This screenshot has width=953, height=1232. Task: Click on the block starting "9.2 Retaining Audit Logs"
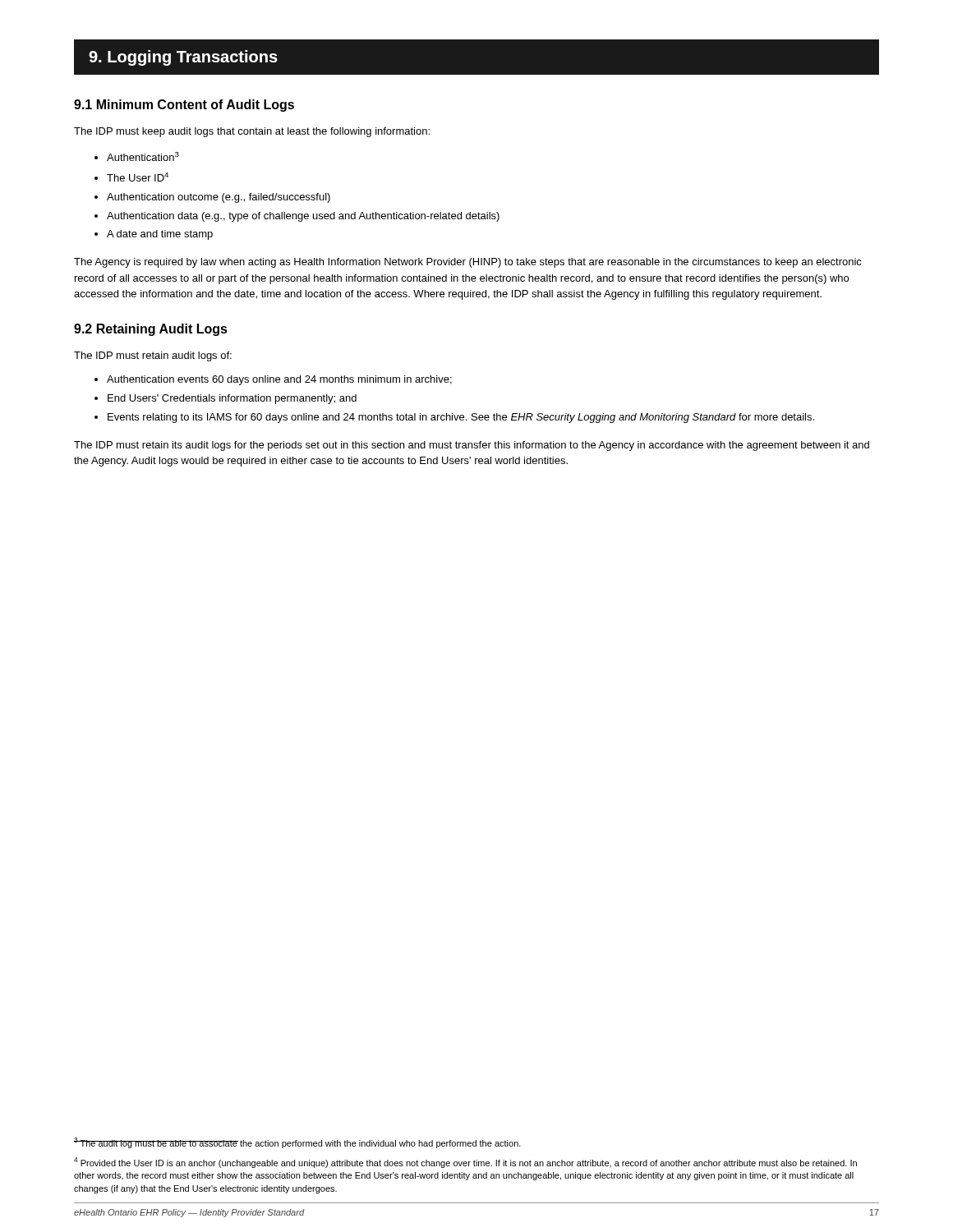coord(151,330)
